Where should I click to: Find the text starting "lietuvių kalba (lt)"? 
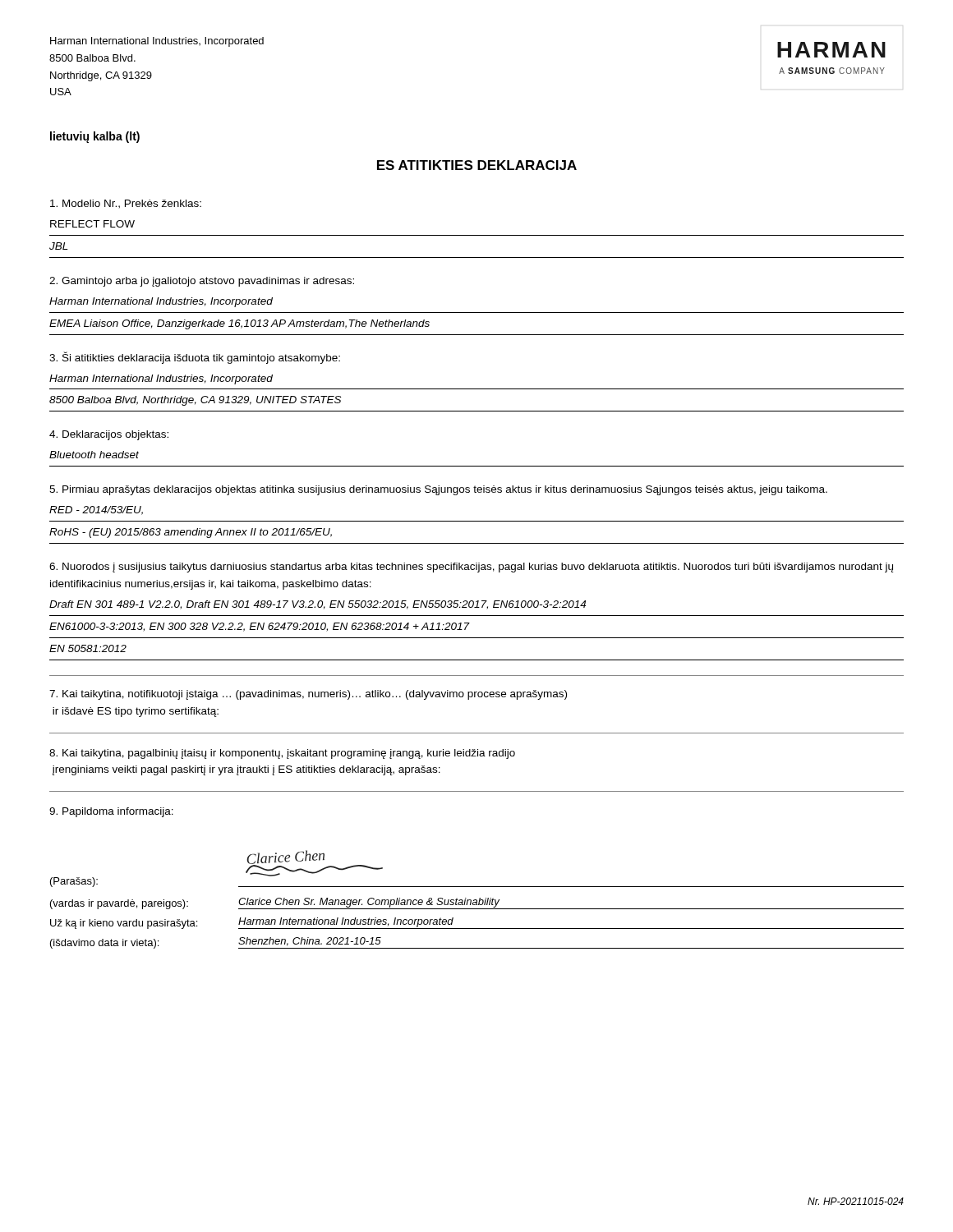[x=95, y=136]
